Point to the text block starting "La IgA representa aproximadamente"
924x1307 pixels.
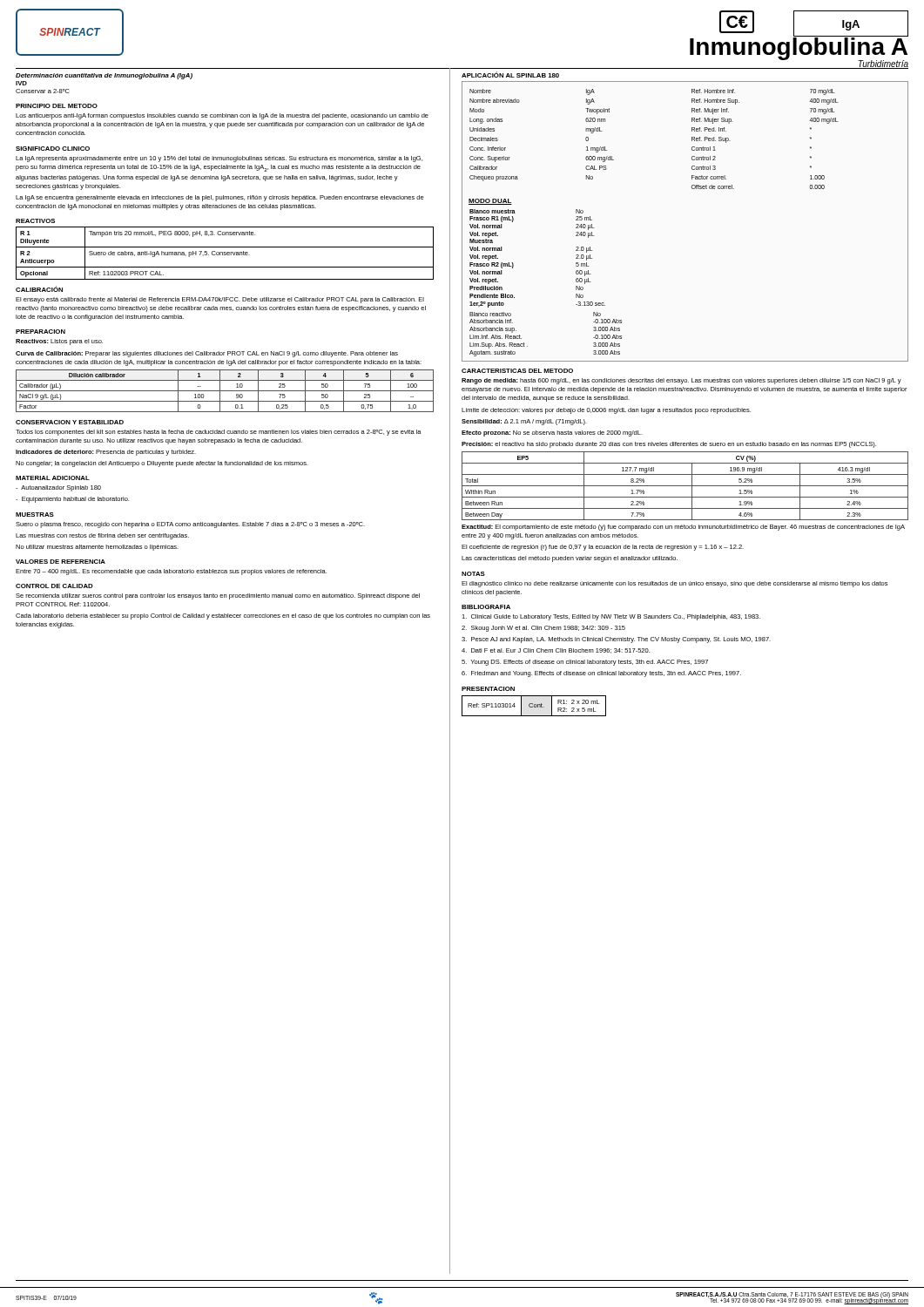pyautogui.click(x=225, y=182)
